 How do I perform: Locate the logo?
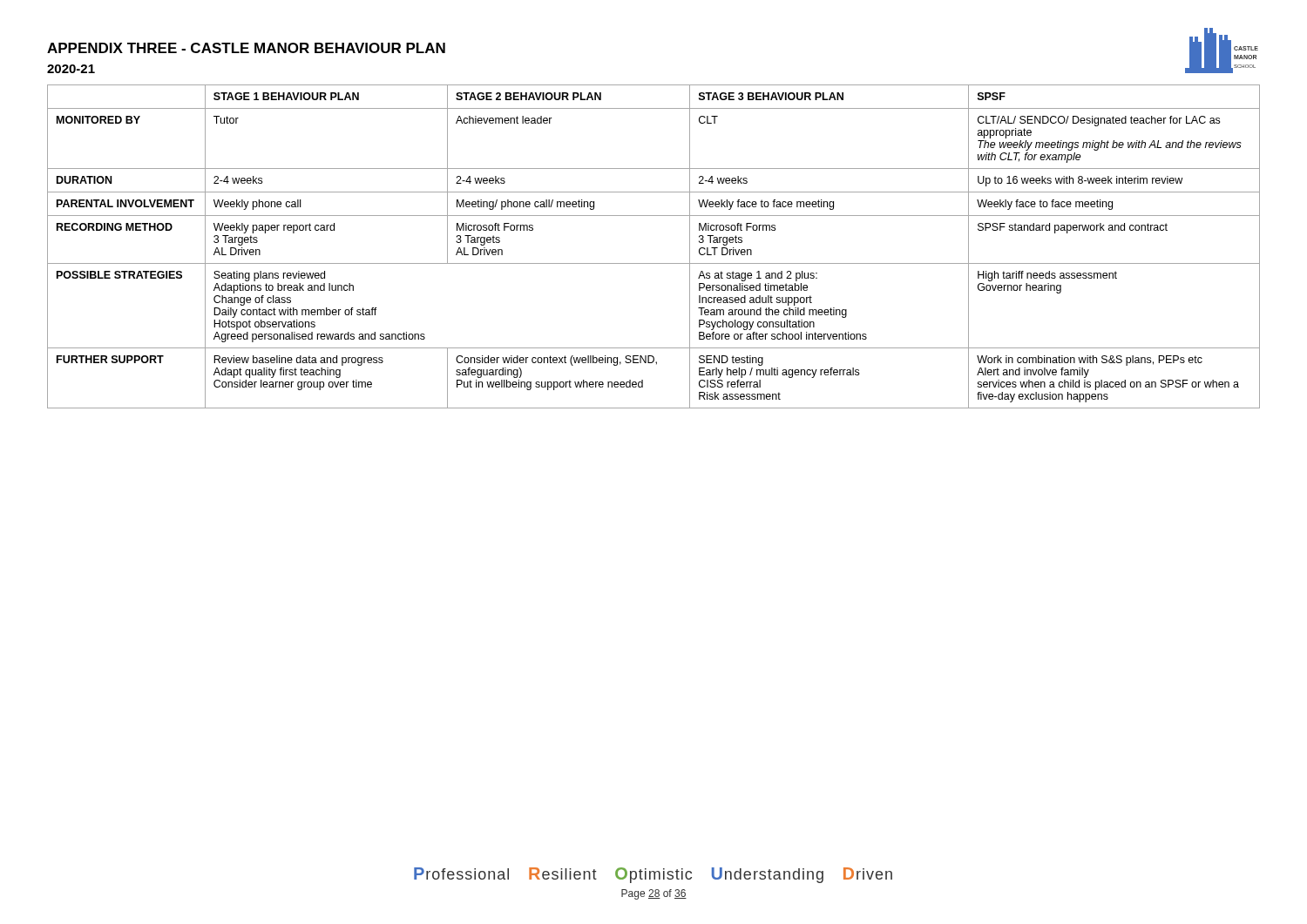(x=1224, y=50)
